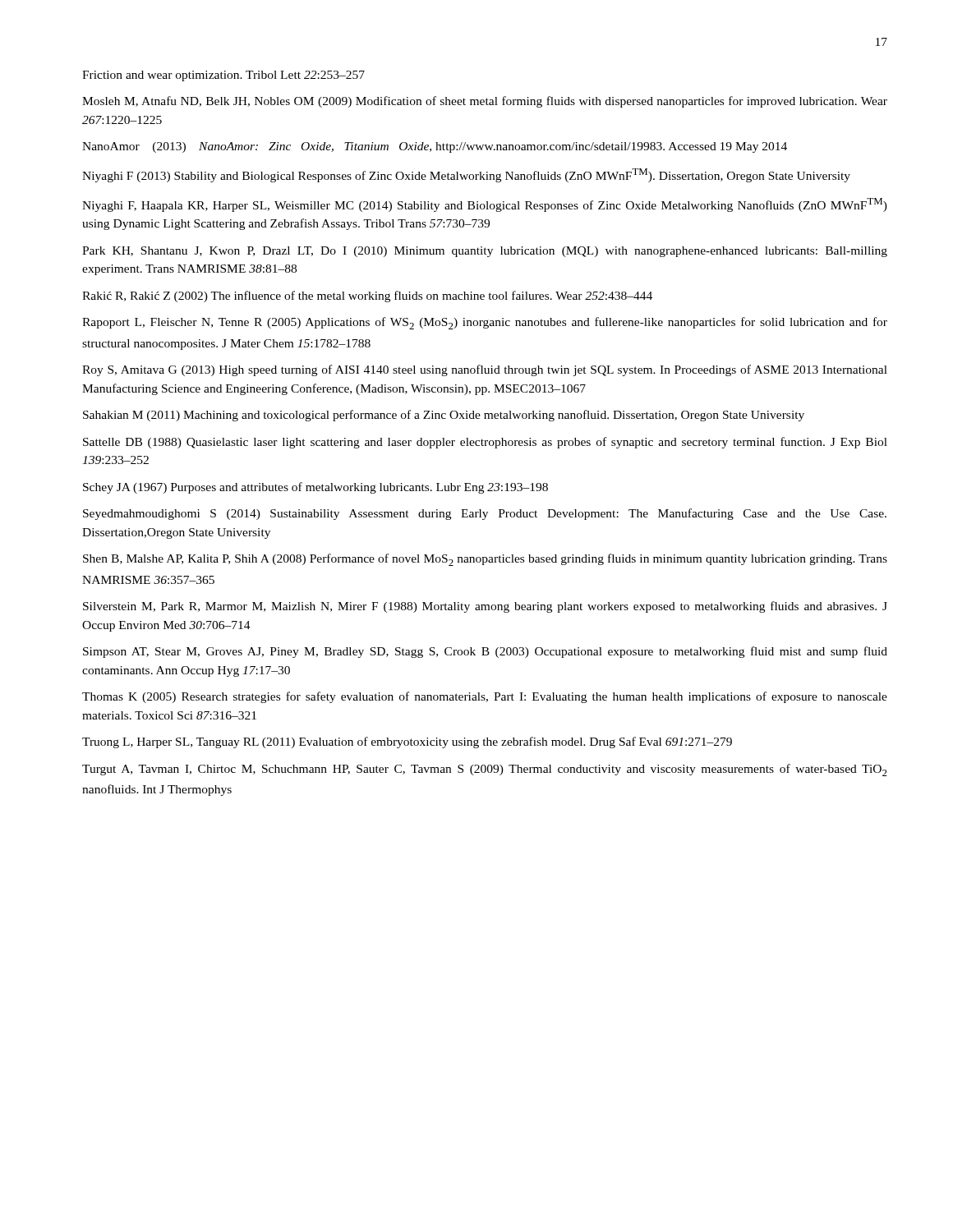Select the region starting "Mosleh M, Atnafu ND, Belk JH, Nobles OM"
The width and height of the screenshot is (953, 1232).
[x=485, y=110]
